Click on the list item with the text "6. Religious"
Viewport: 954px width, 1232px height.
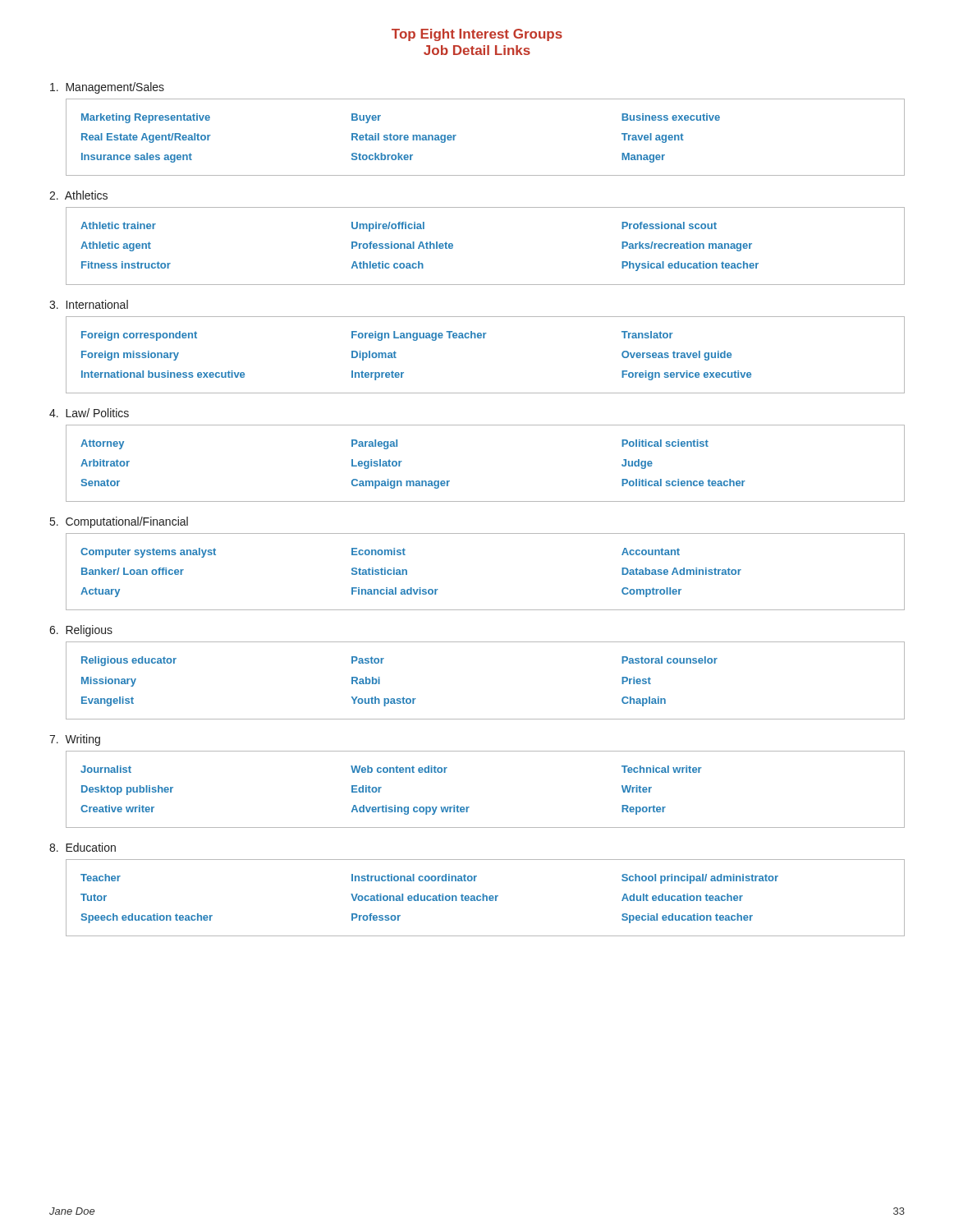pos(81,630)
